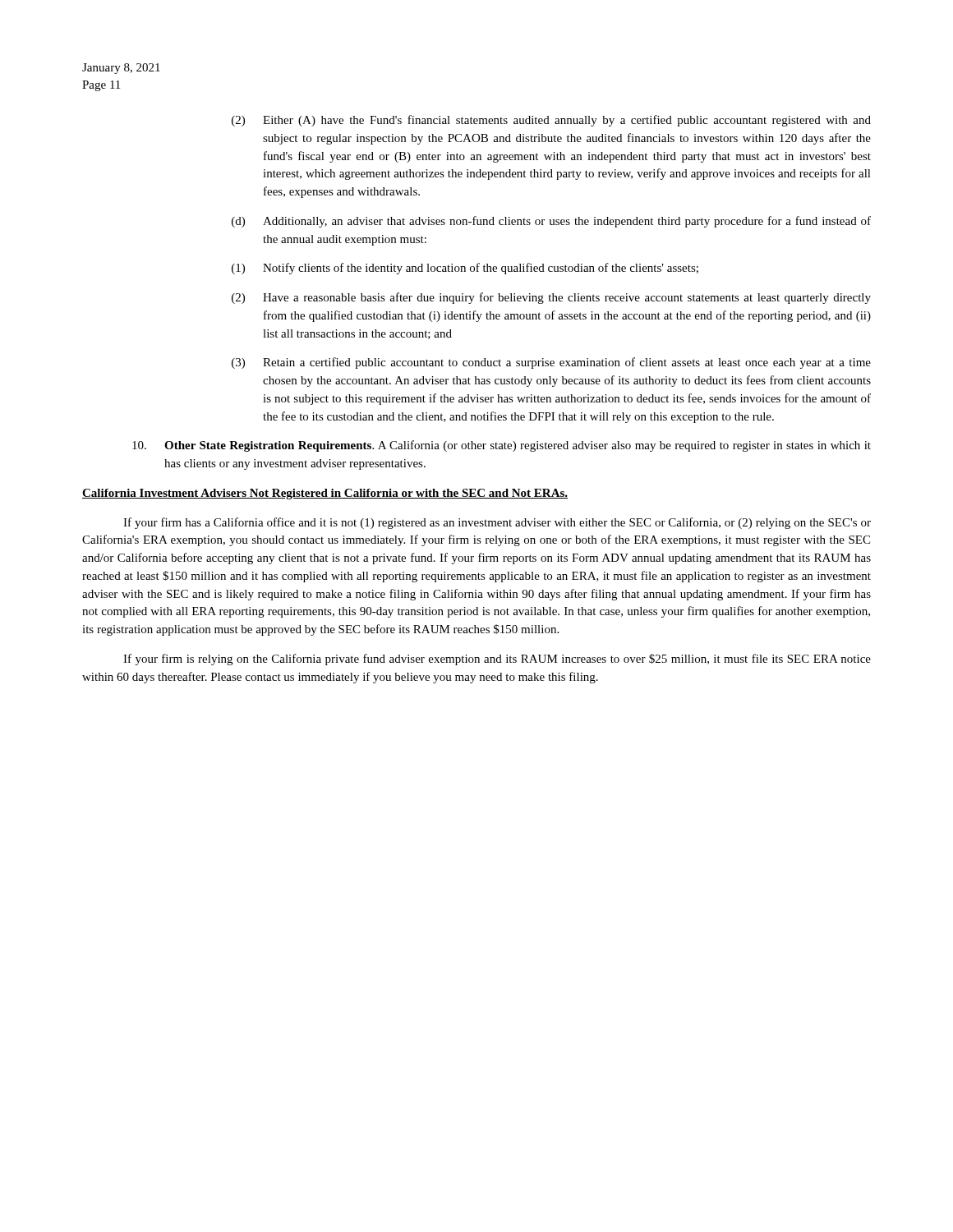Find the block on this page that starts "(d) Additionally, an adviser"
The image size is (953, 1232).
coord(542,230)
